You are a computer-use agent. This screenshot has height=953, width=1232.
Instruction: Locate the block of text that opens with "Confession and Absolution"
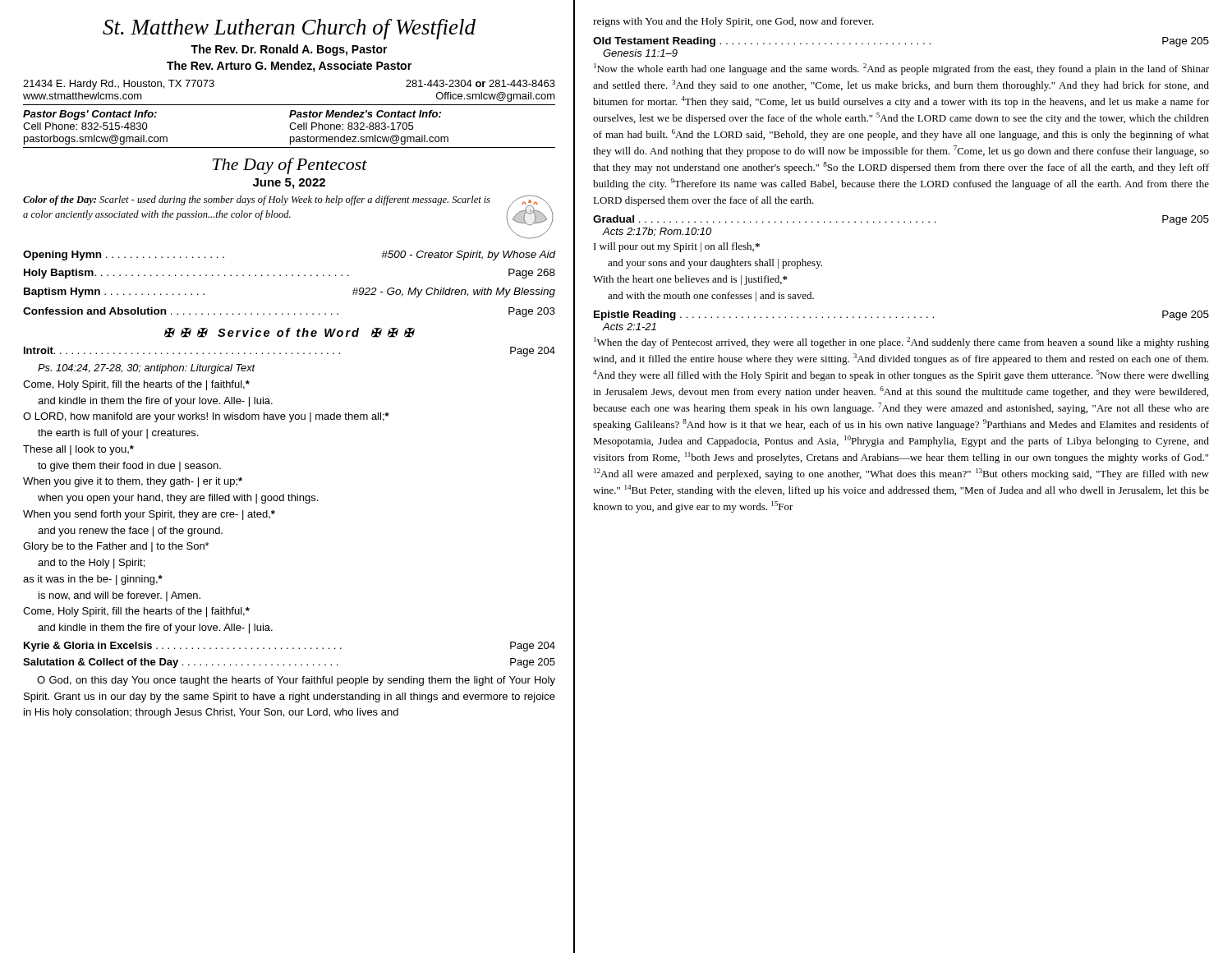(x=289, y=311)
